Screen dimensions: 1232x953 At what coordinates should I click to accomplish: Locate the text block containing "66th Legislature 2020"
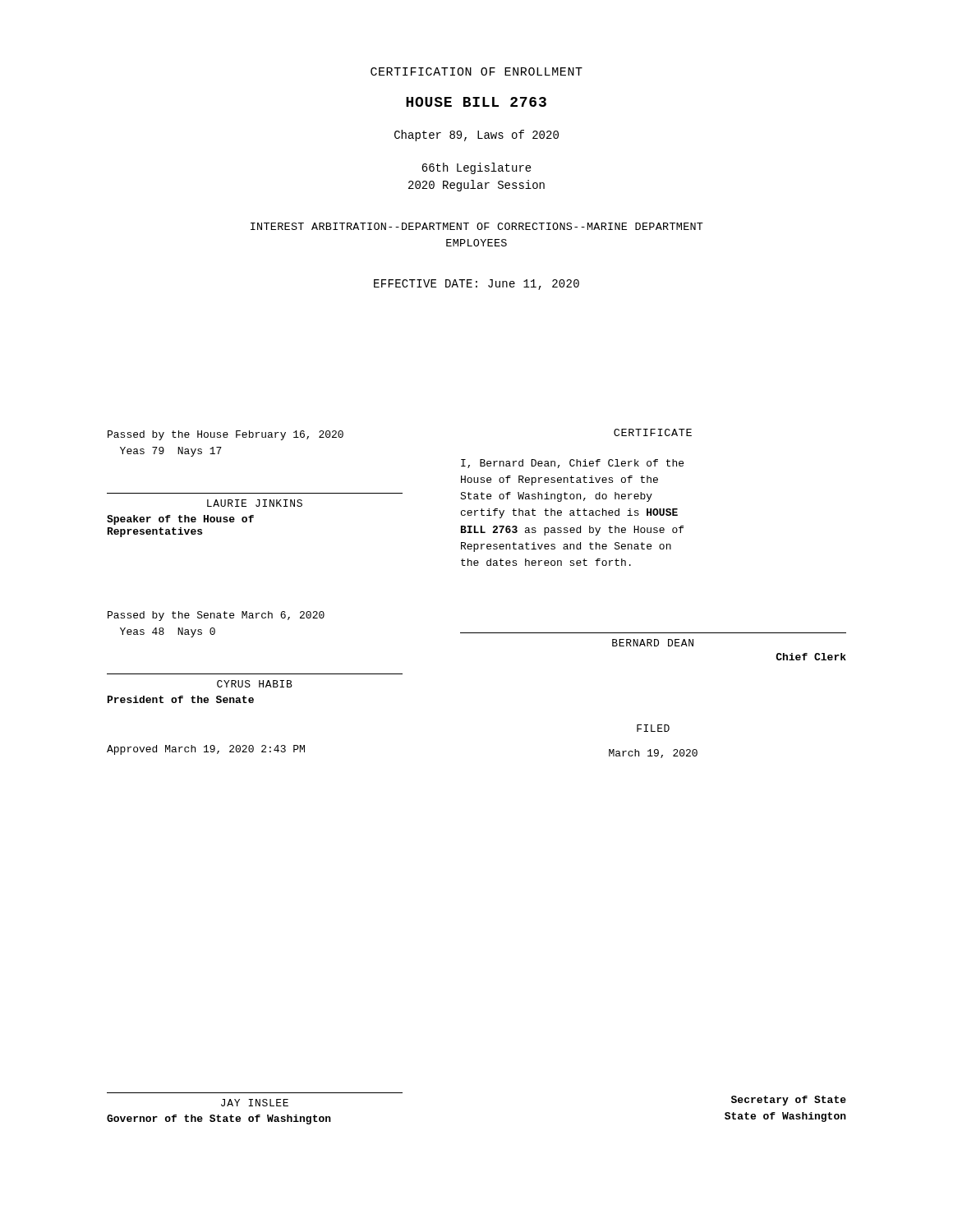pos(476,177)
